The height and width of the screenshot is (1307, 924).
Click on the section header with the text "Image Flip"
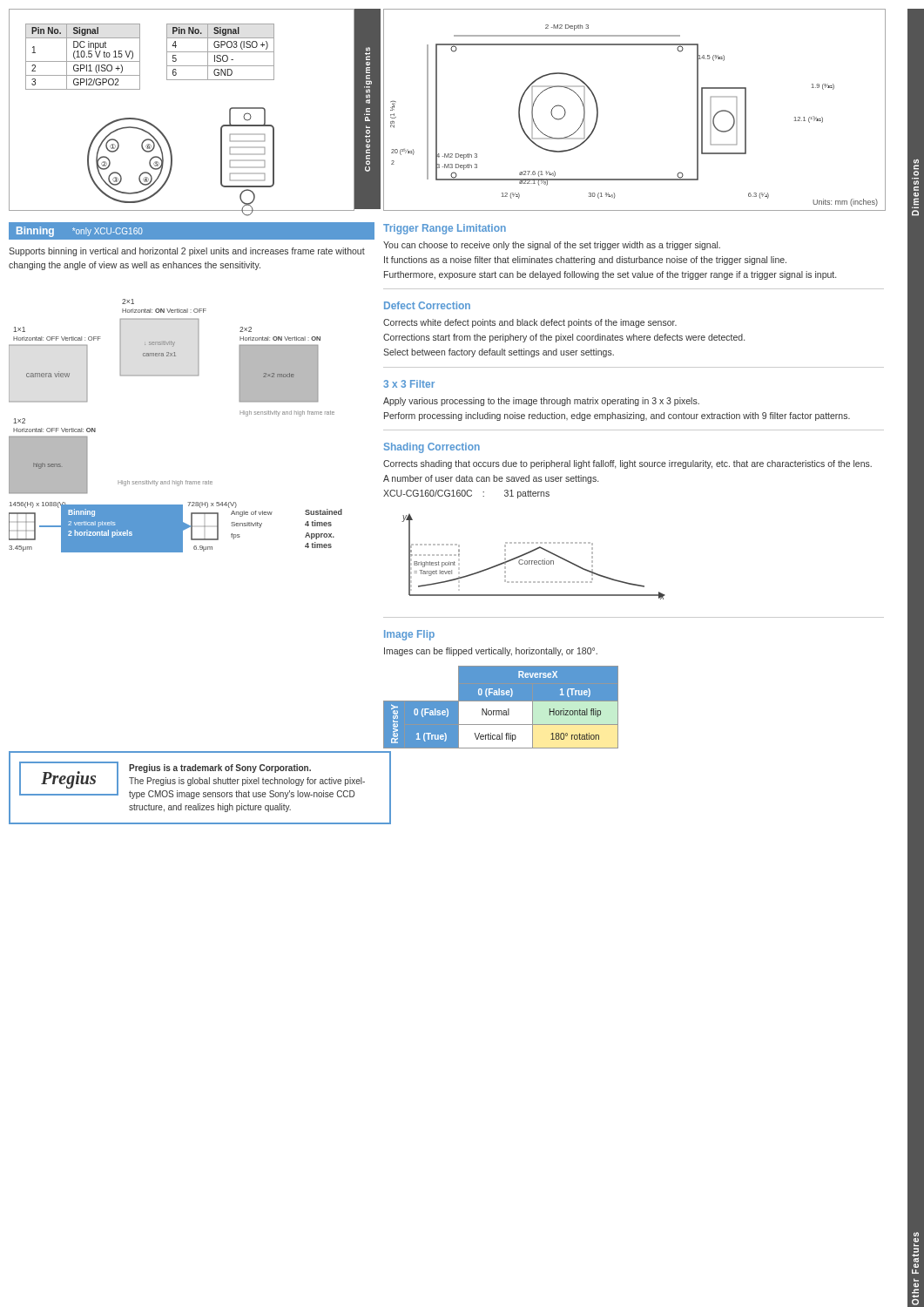pyautogui.click(x=409, y=634)
